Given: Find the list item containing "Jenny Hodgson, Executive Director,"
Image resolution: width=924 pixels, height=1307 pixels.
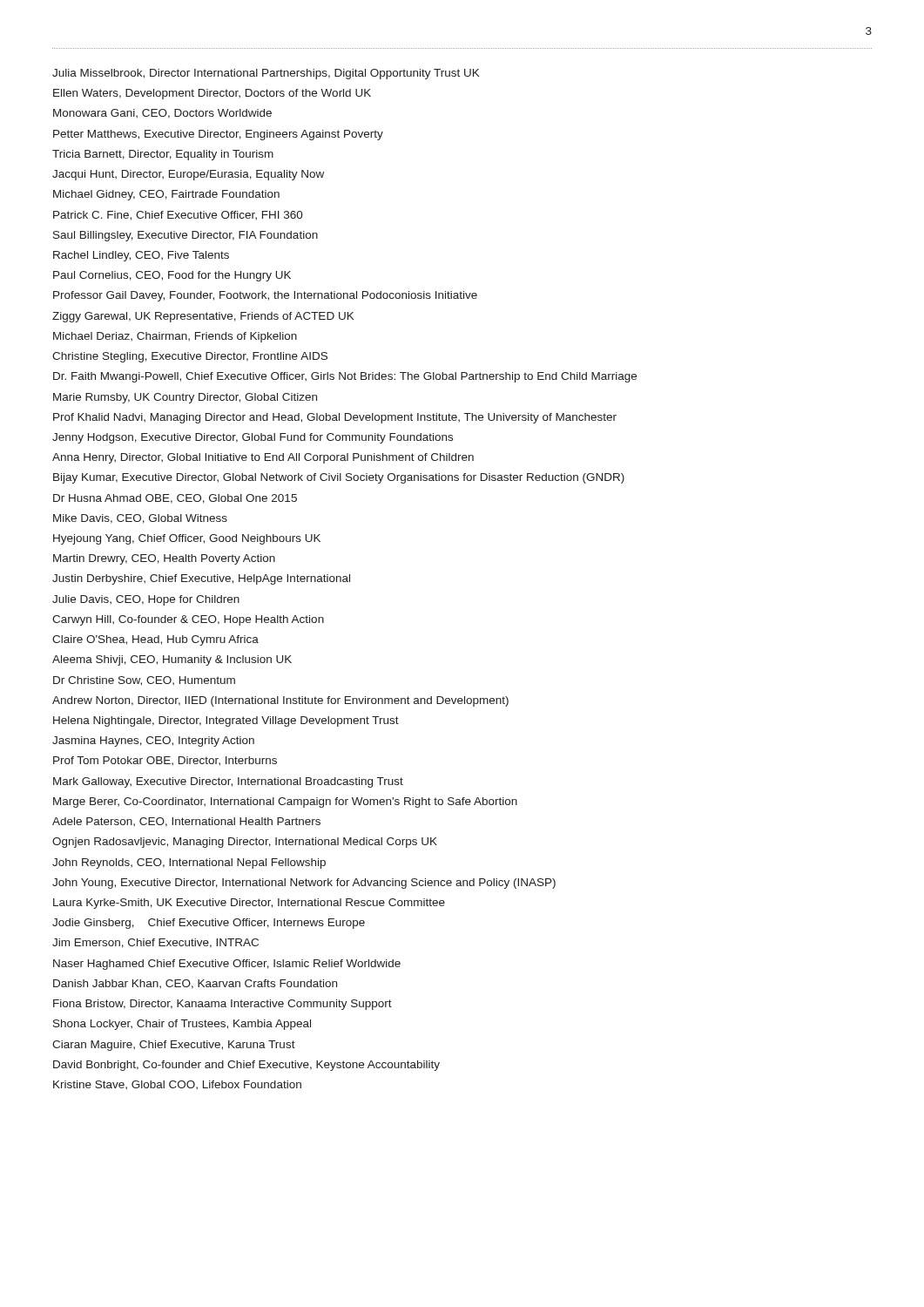Looking at the screenshot, I should pyautogui.click(x=253, y=437).
